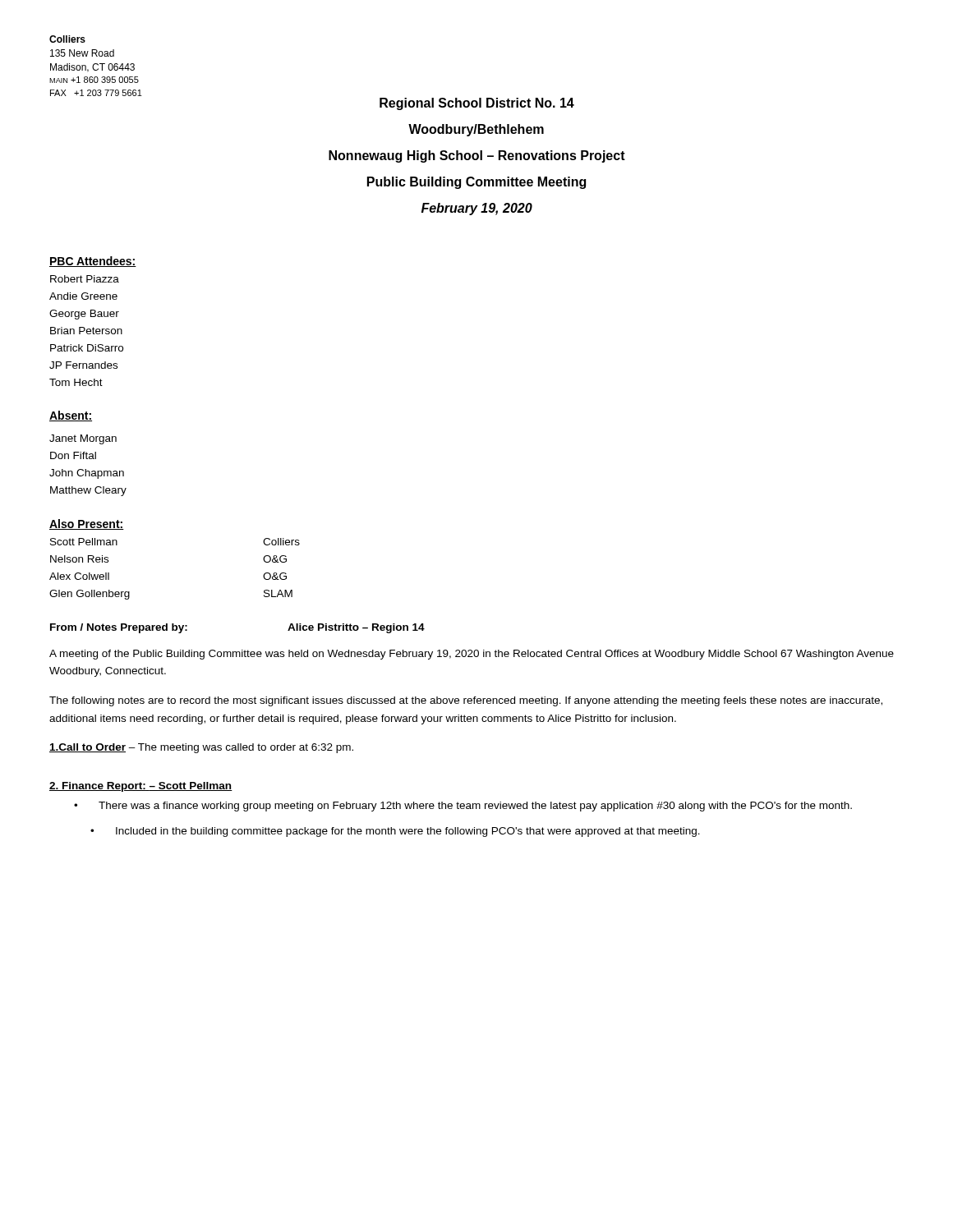The width and height of the screenshot is (953, 1232).
Task: Select the list item containing "Don Fiftal"
Action: (x=73, y=456)
